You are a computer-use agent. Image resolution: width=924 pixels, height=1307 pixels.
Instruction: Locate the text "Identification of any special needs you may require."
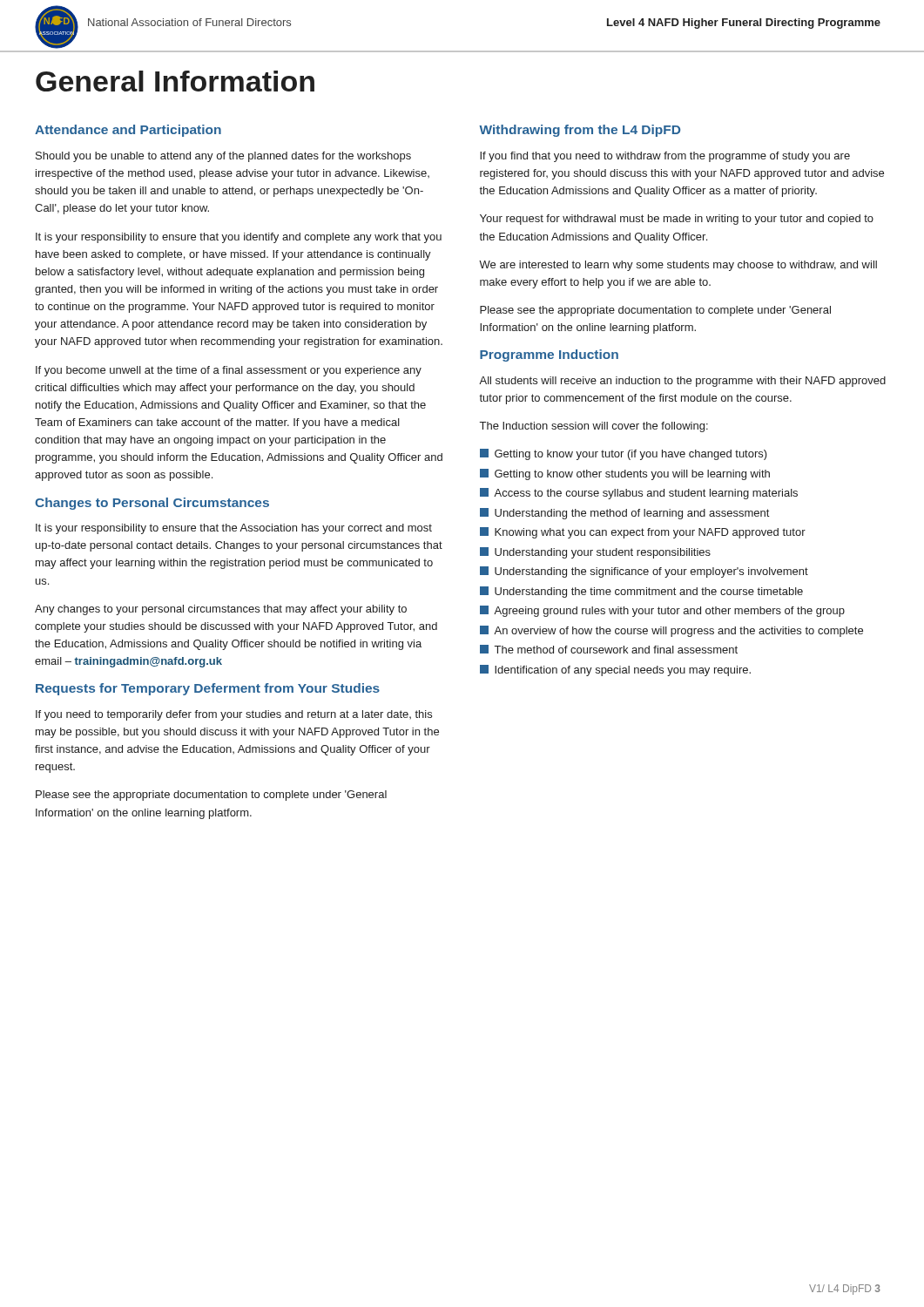click(x=684, y=670)
